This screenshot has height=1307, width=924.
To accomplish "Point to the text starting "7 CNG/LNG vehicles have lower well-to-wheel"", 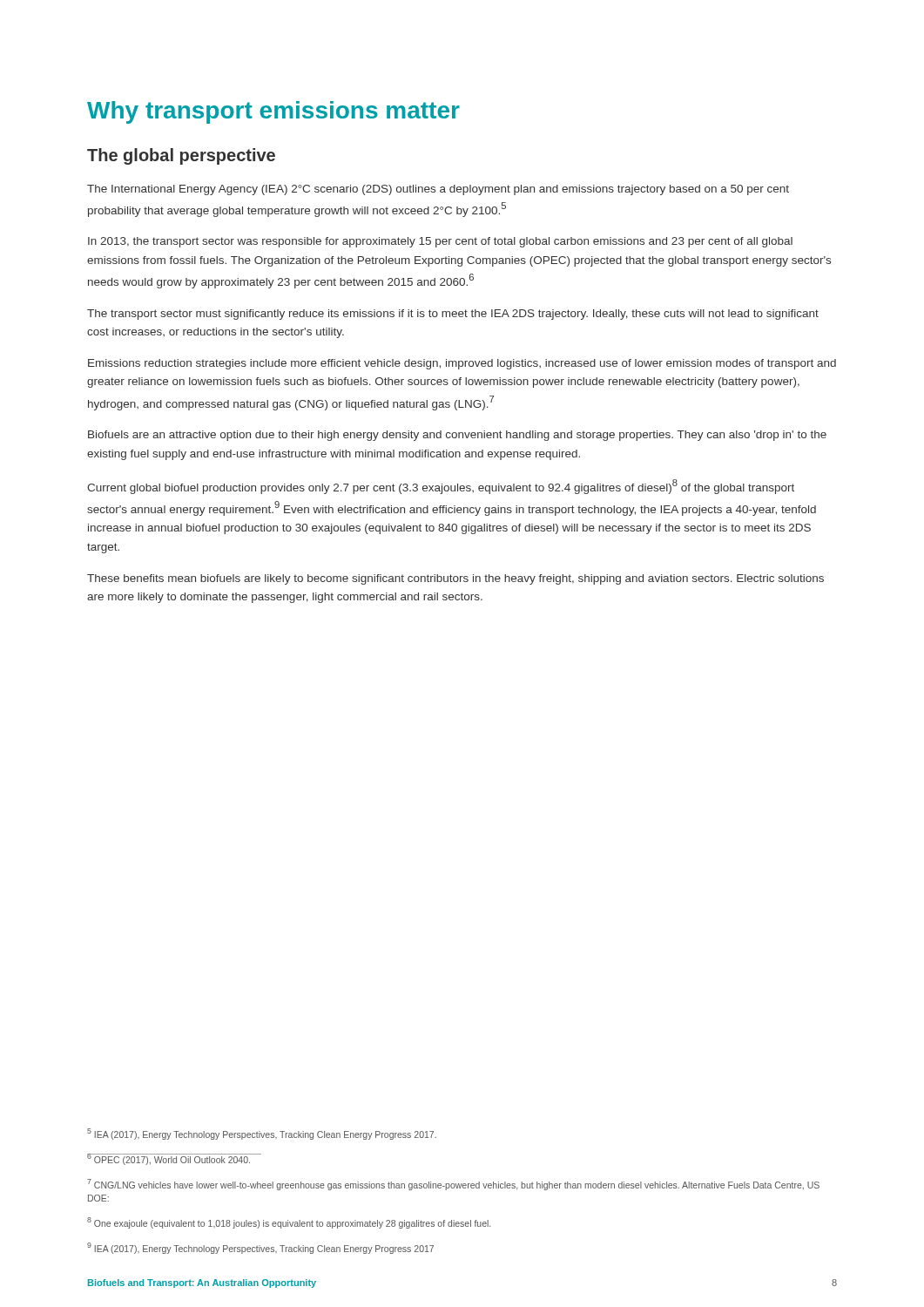I will [462, 1191].
